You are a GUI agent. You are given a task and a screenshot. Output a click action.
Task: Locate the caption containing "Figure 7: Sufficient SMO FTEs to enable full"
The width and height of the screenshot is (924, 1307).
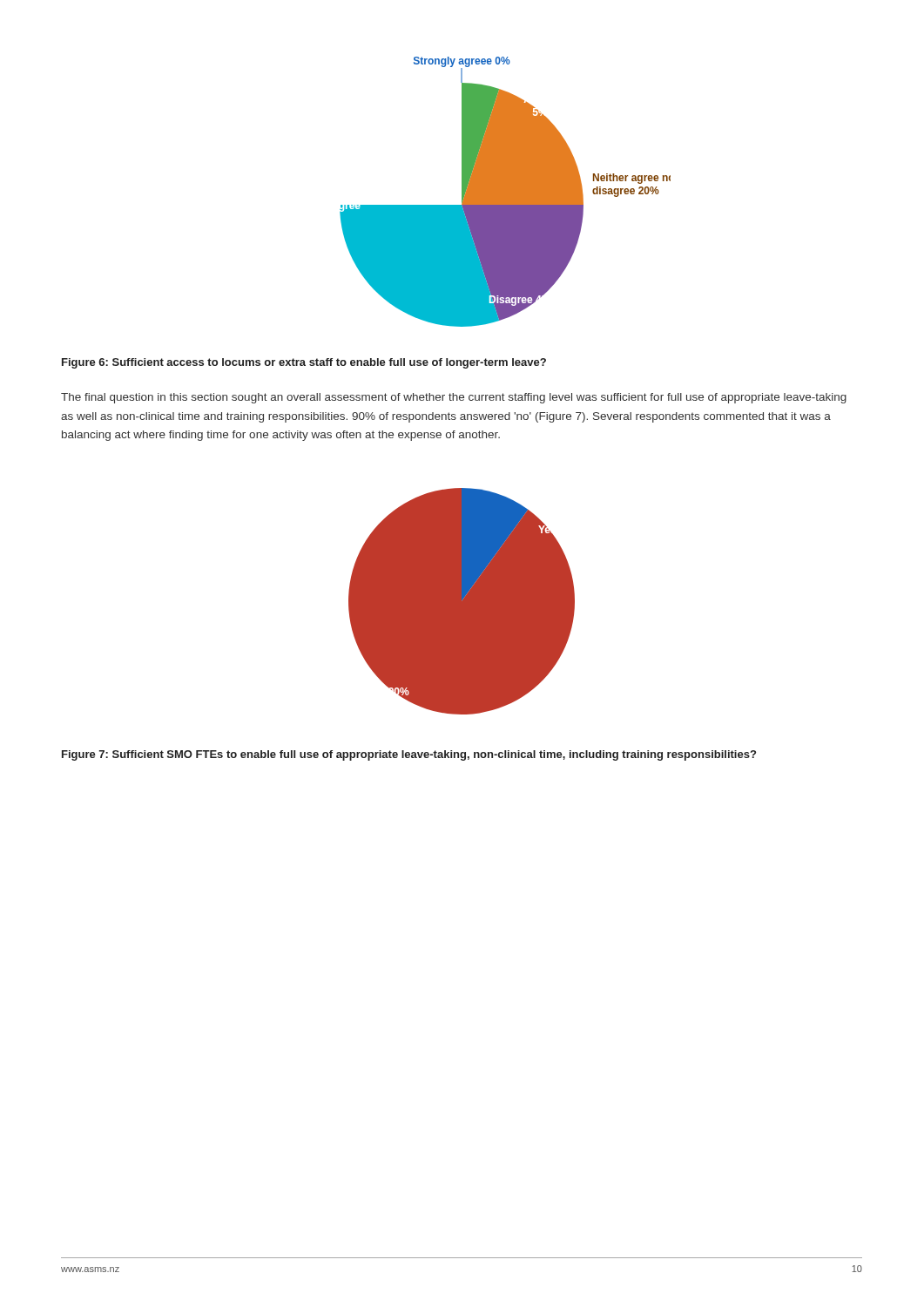pyautogui.click(x=462, y=754)
